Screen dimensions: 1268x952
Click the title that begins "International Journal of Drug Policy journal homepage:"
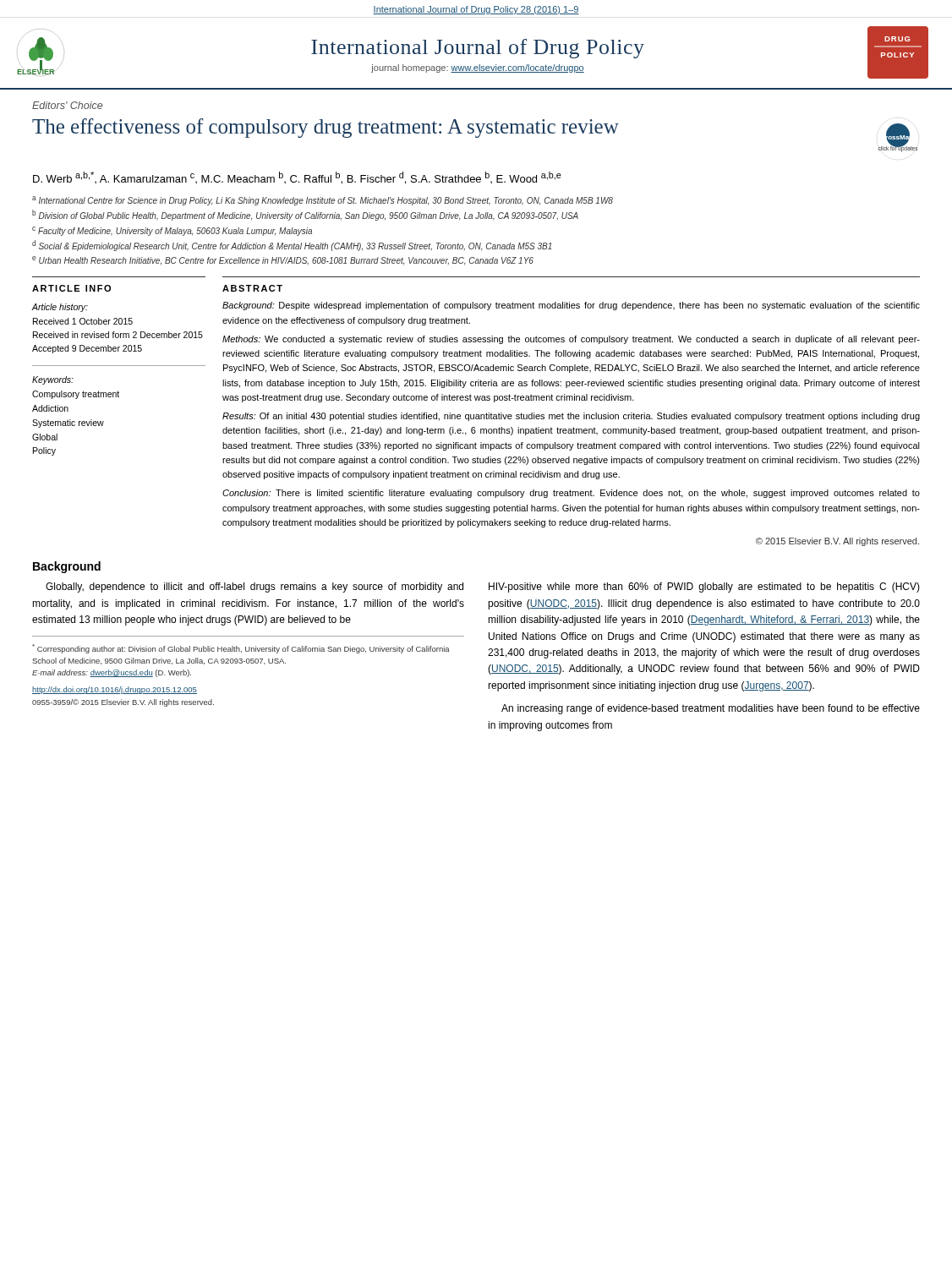[478, 54]
